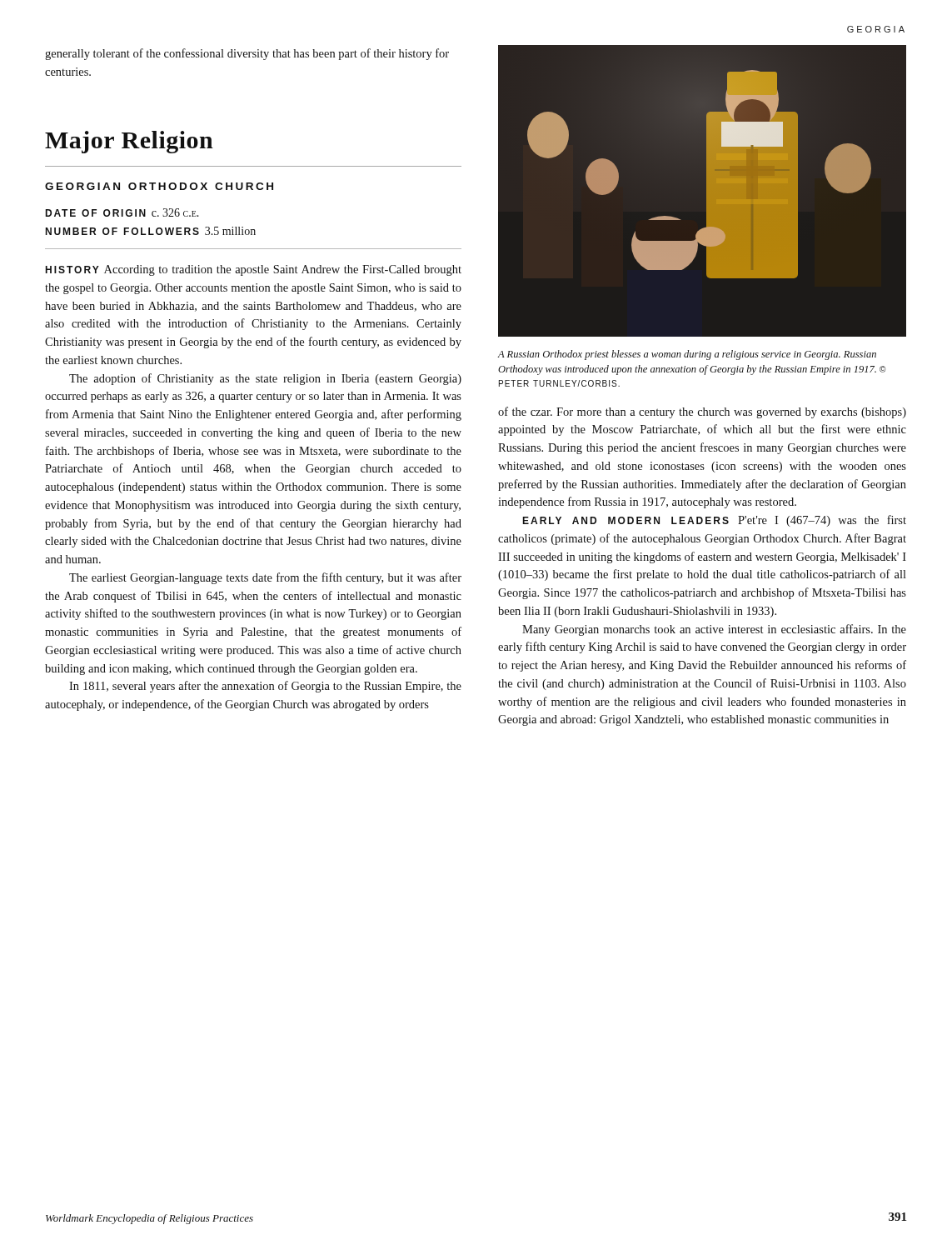
Task: Point to the region starting "Georgian Orthodox Church"
Action: click(x=161, y=186)
